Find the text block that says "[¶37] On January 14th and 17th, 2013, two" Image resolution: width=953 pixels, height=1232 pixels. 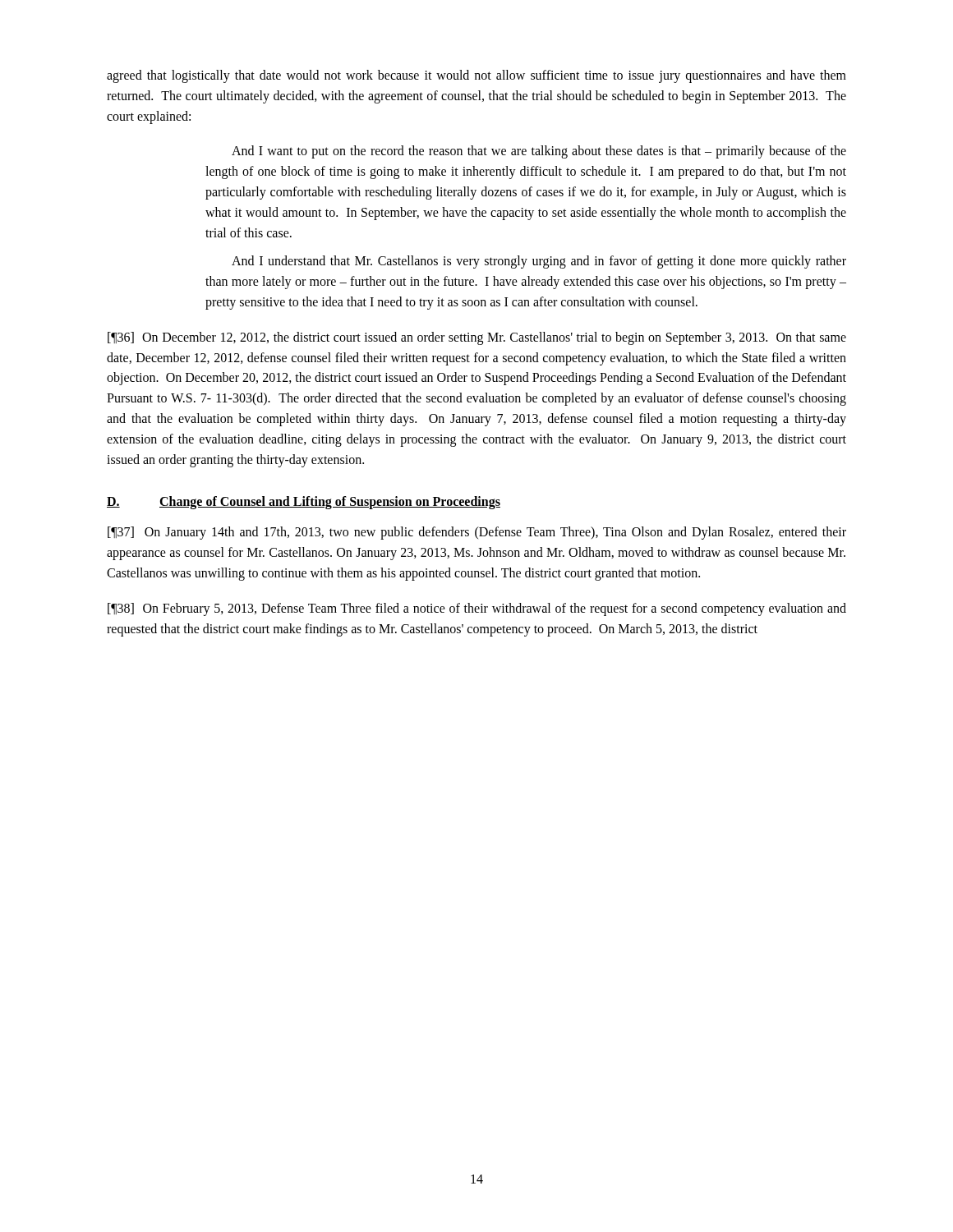[x=476, y=552]
